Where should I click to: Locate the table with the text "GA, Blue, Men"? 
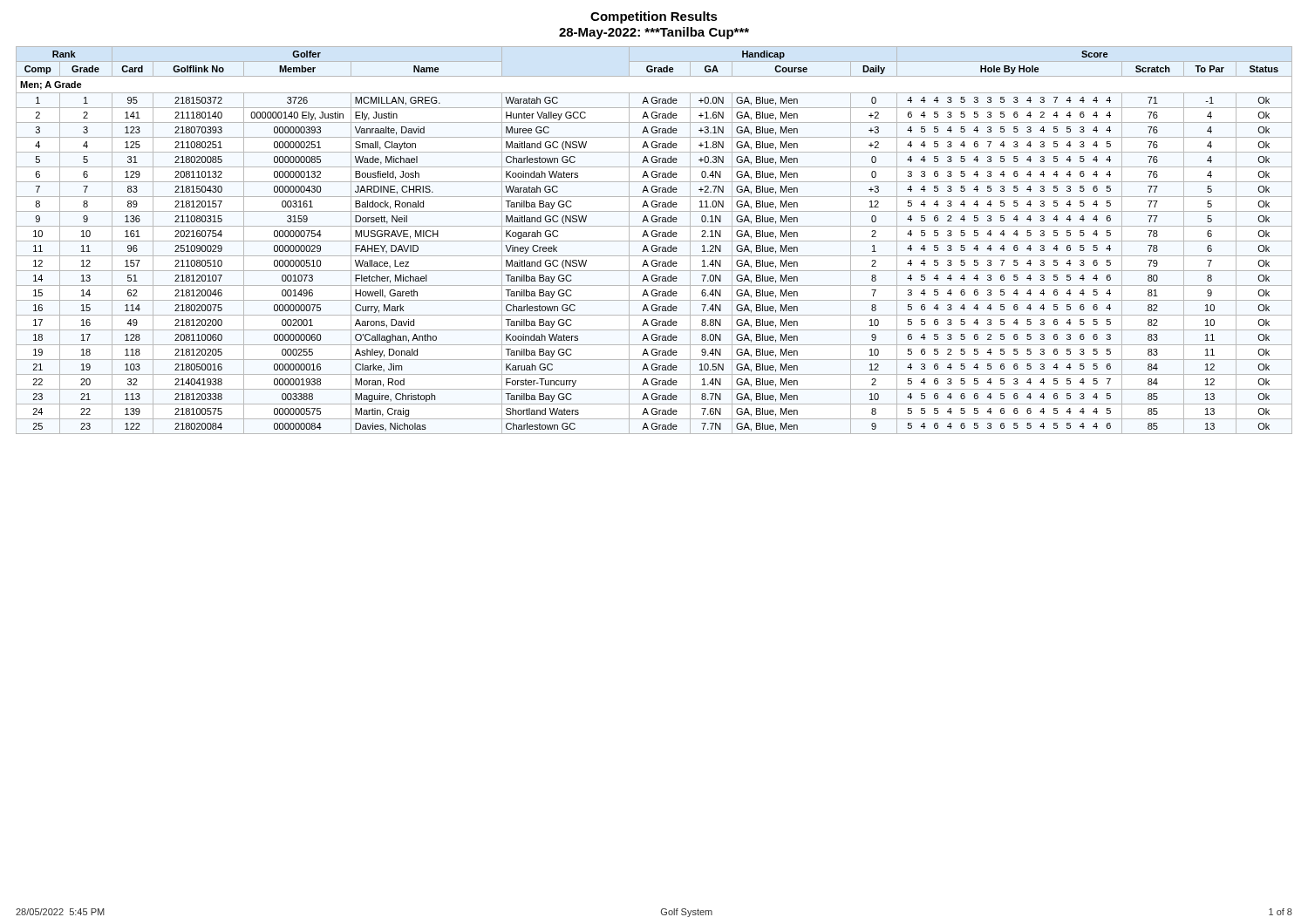click(654, 240)
